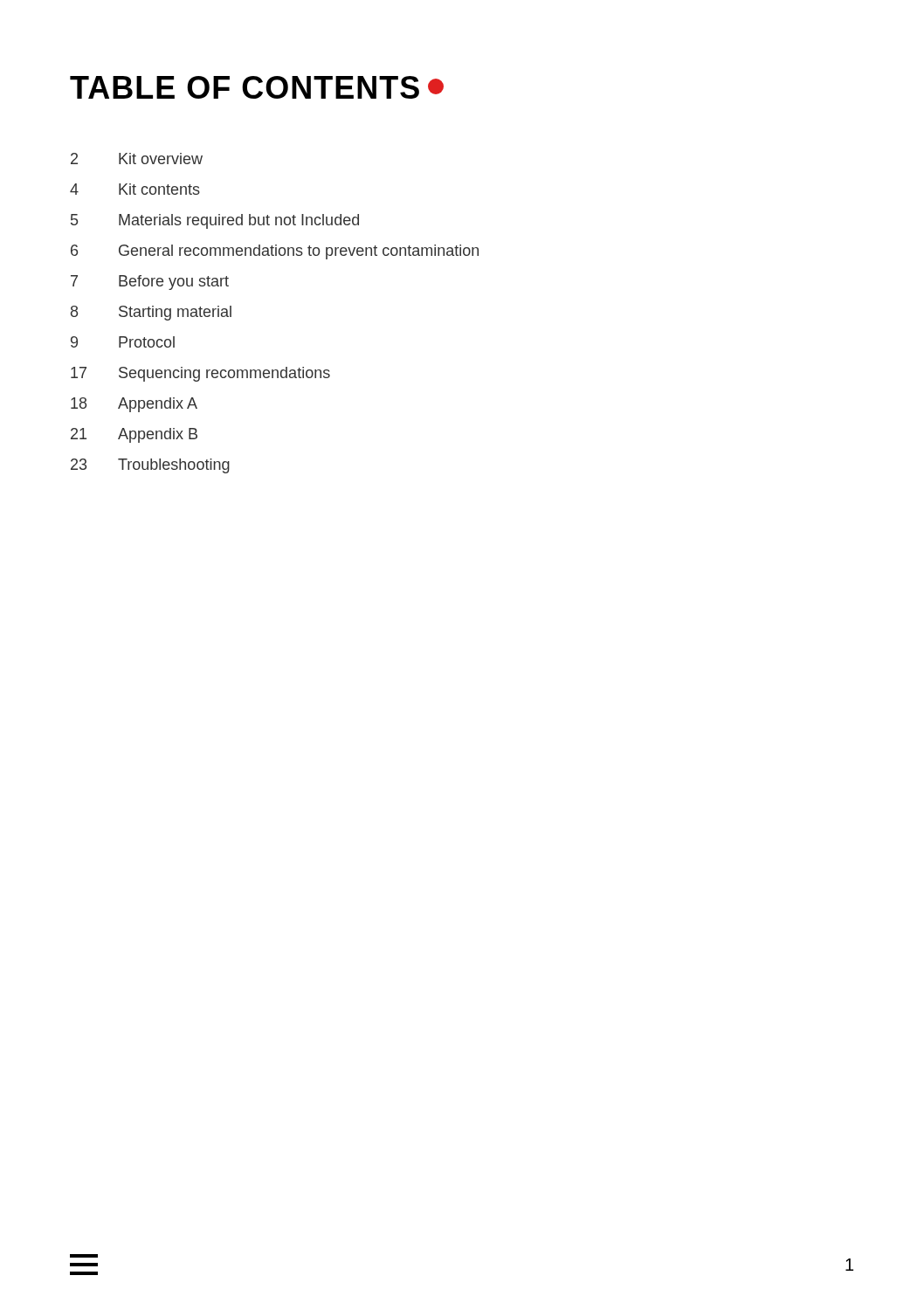Click on the element starting "4 Kit contents"

tap(135, 190)
